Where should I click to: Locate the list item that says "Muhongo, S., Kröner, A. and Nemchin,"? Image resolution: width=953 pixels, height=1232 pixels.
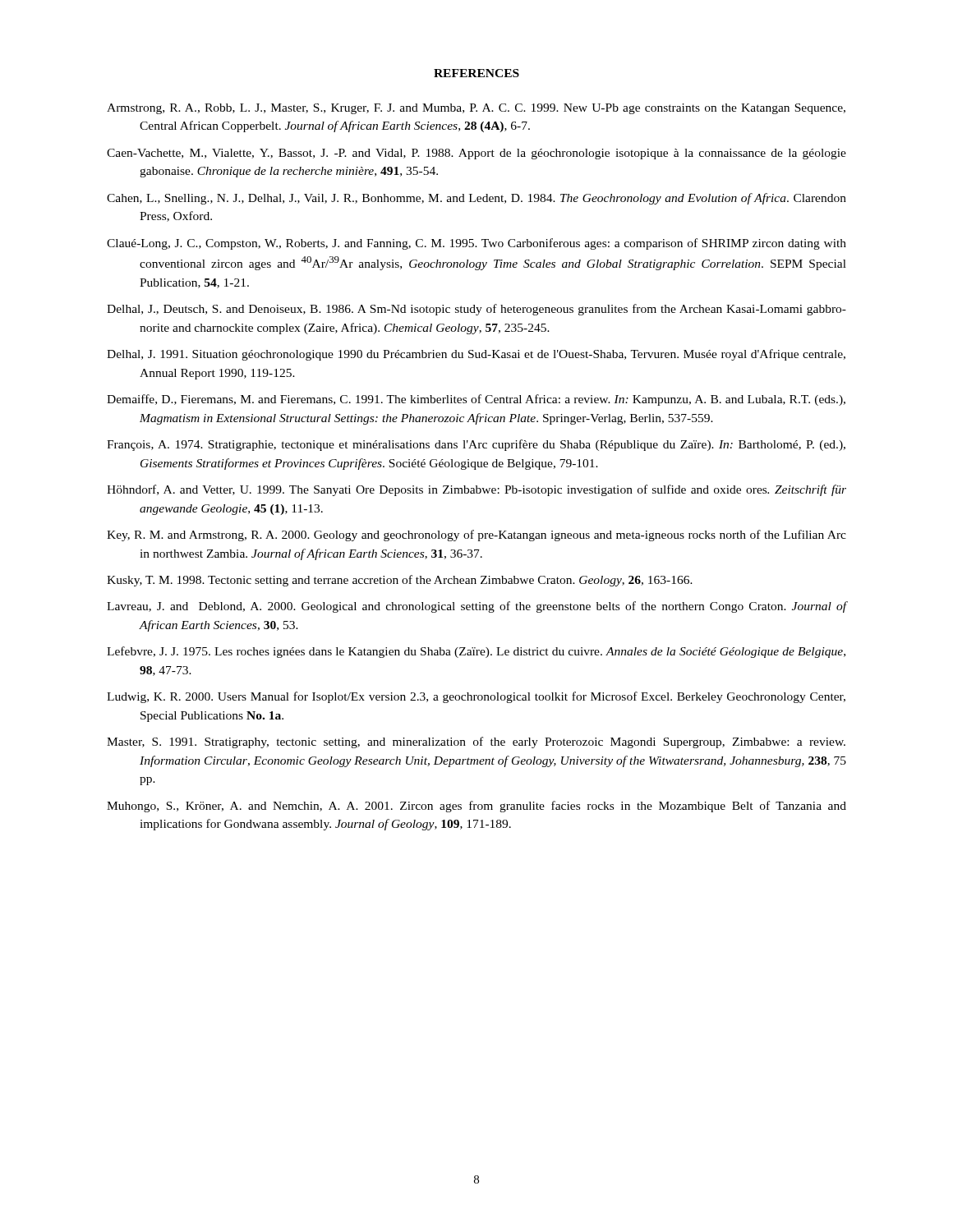pyautogui.click(x=476, y=814)
